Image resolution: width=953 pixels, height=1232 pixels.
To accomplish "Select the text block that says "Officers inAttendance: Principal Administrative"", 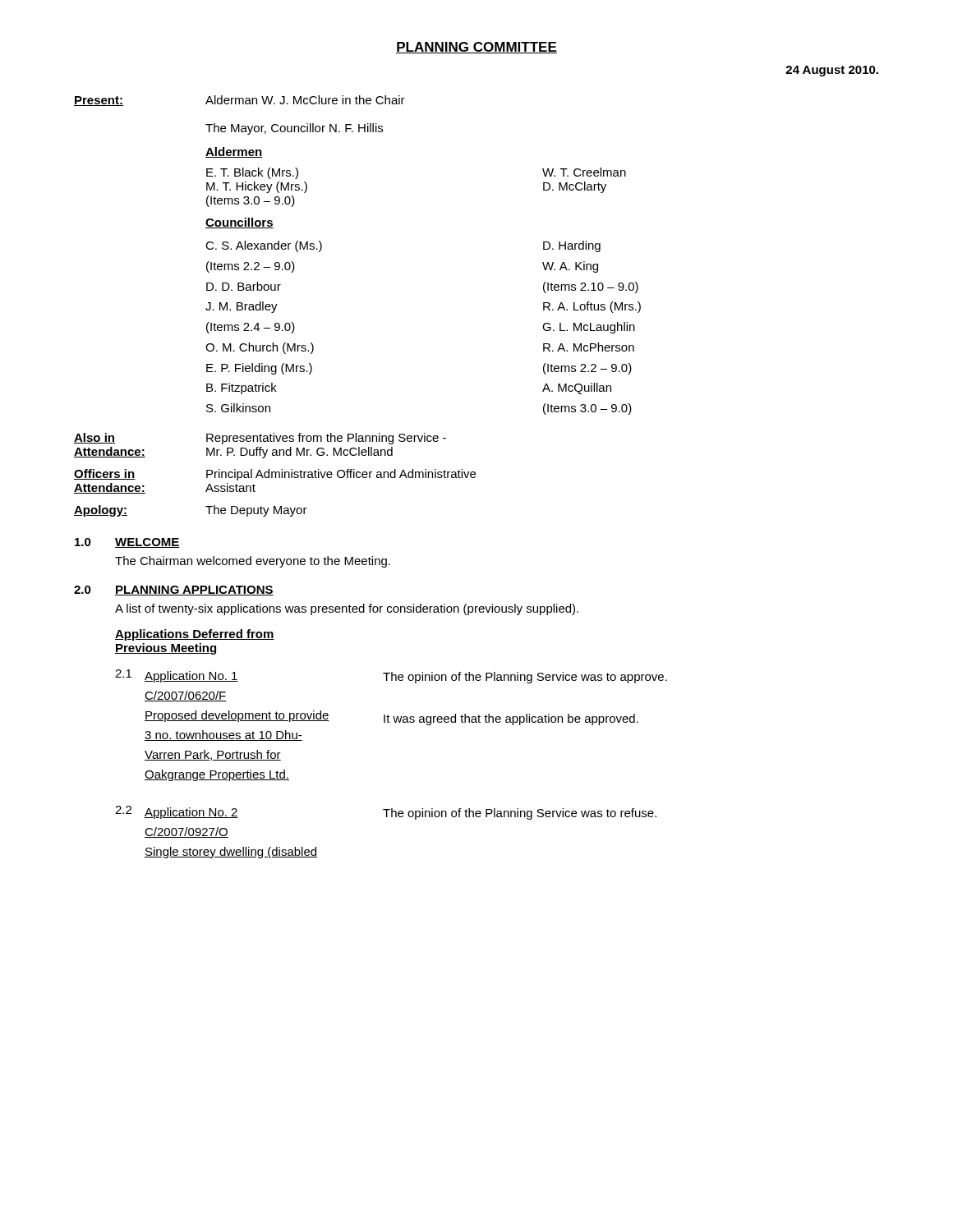I will point(476,480).
